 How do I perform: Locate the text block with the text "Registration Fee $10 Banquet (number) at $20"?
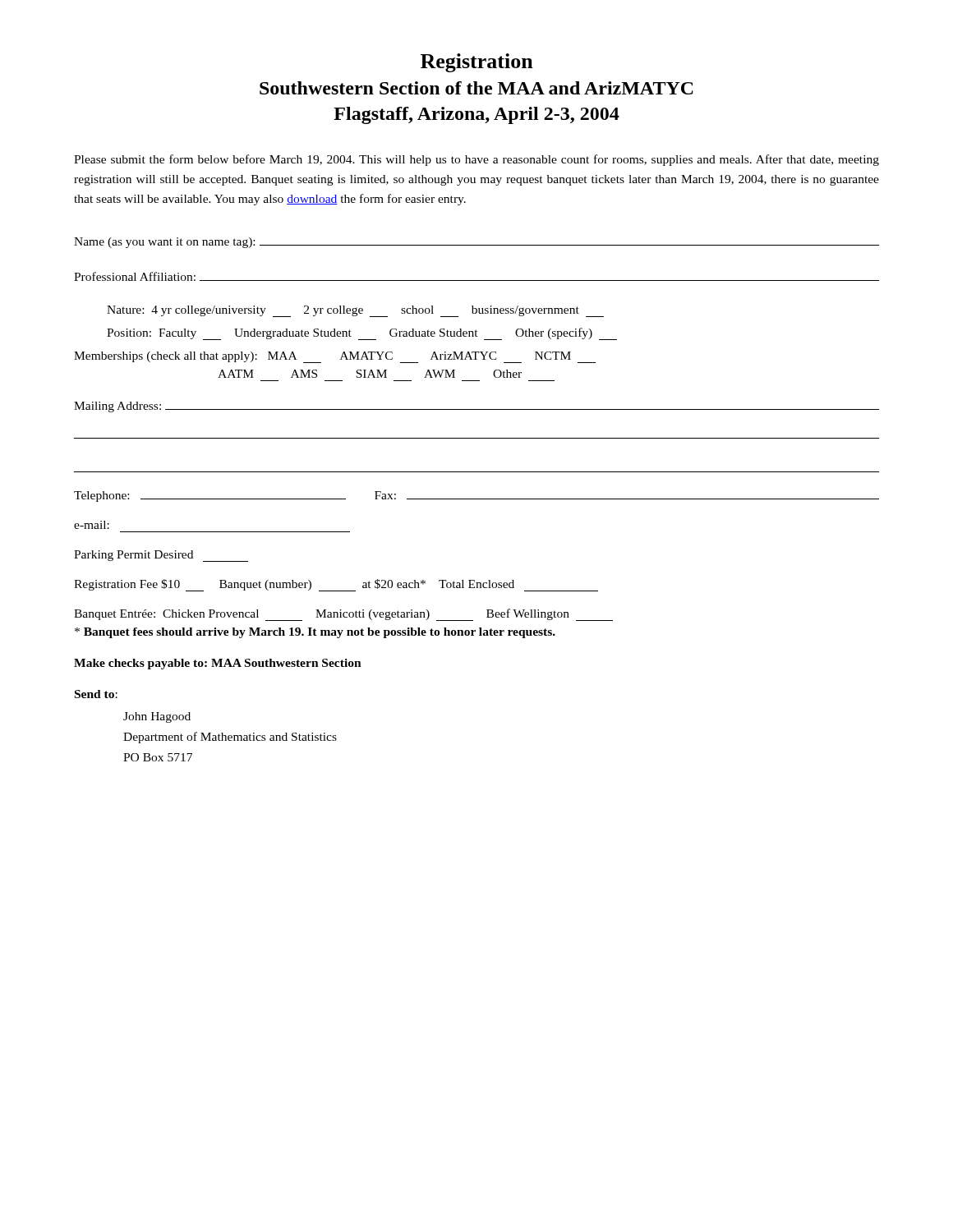click(336, 584)
